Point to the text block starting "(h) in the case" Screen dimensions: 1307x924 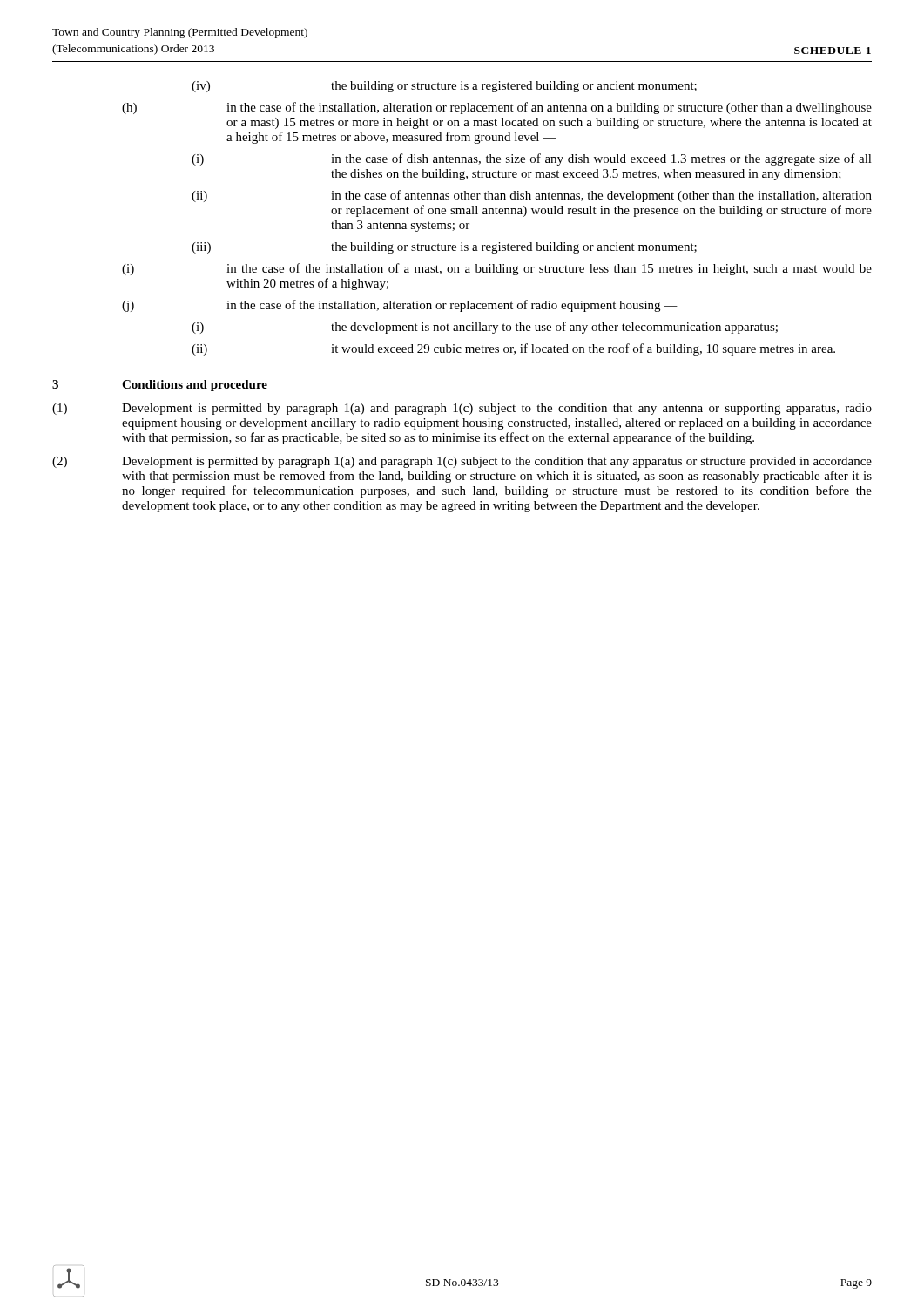497,122
